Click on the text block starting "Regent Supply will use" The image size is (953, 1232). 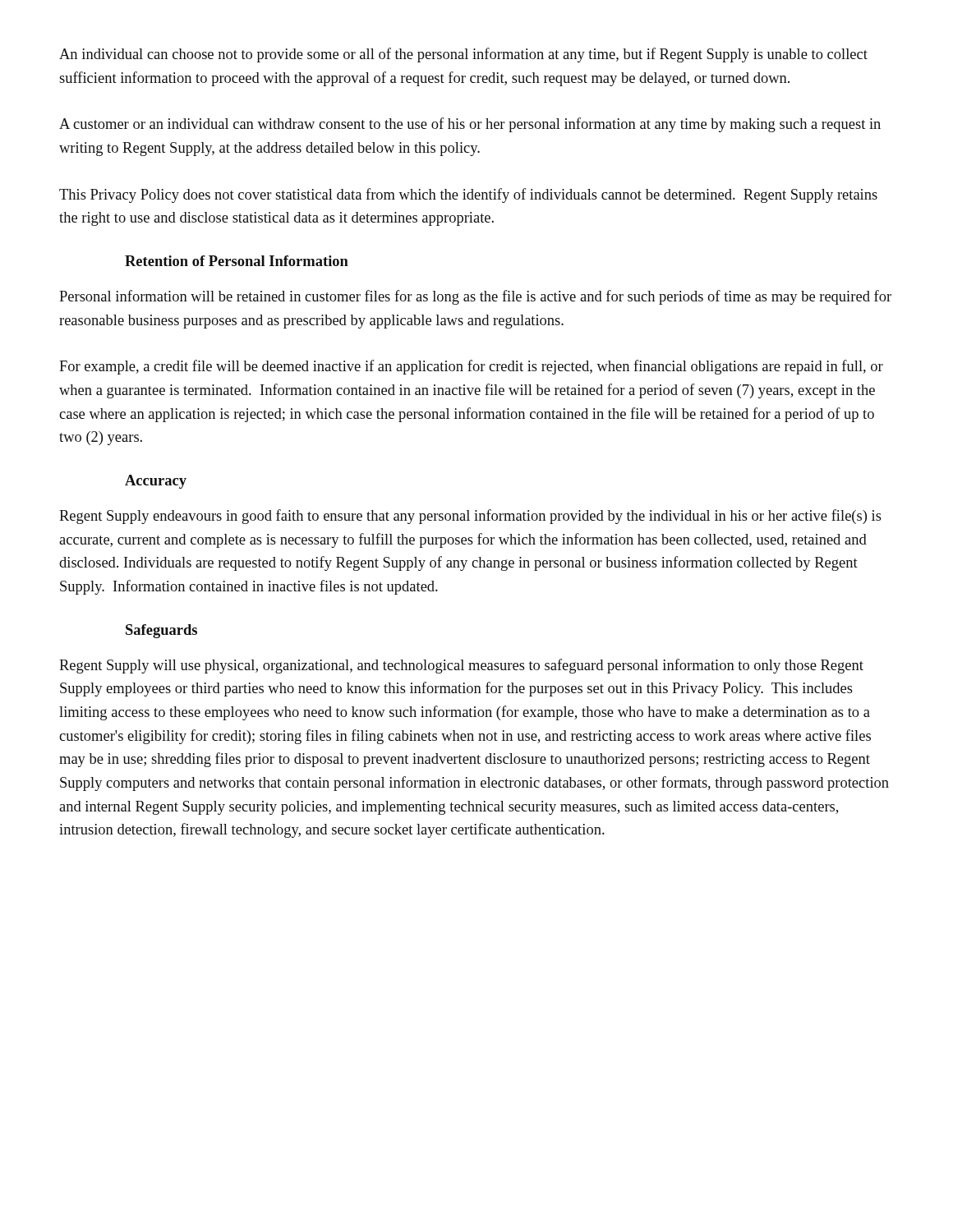[474, 748]
